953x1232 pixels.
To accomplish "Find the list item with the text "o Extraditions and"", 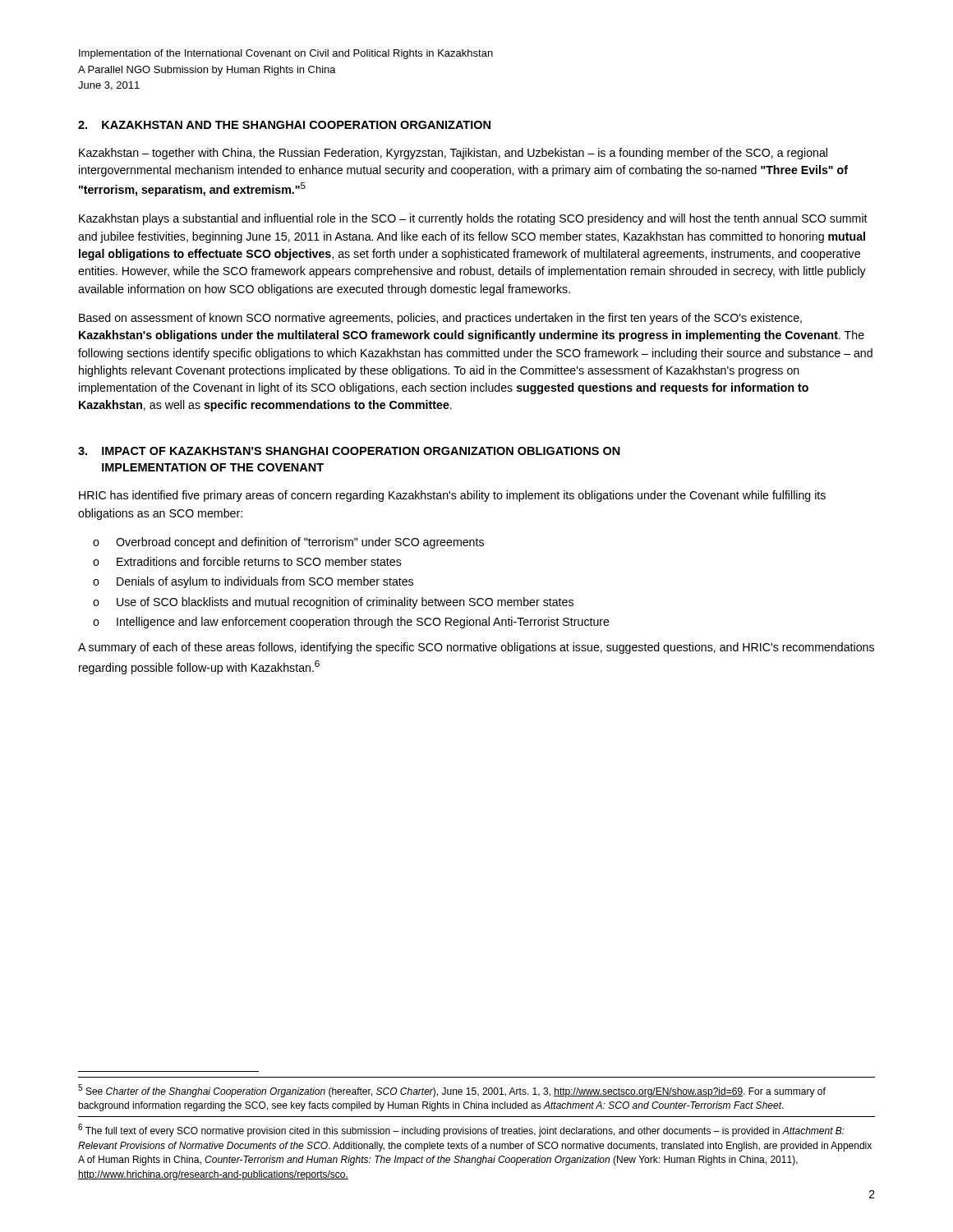I will [247, 561].
